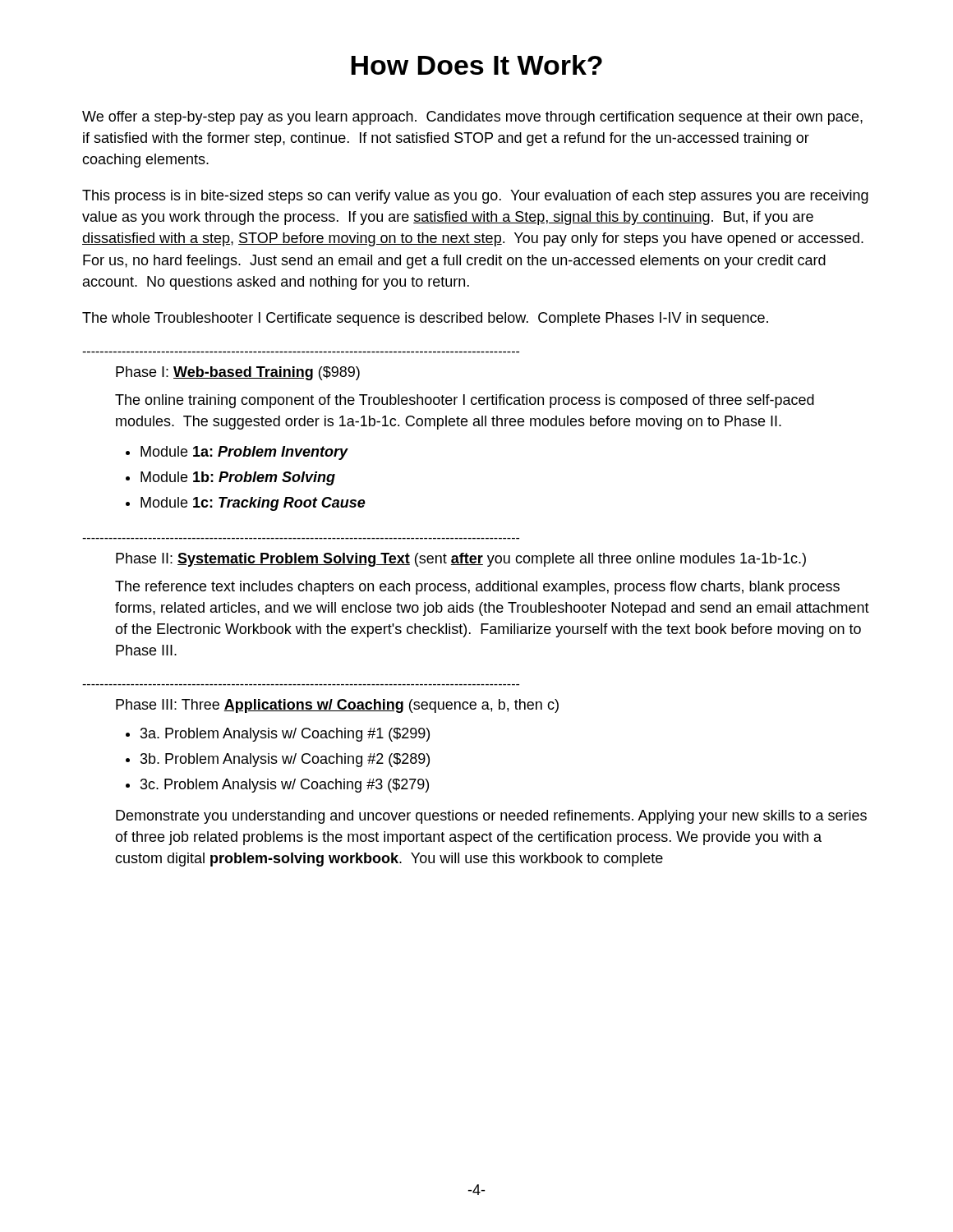The image size is (953, 1232).
Task: Point to the text starting "3c. Problem Analysis w/ Coaching #3"
Action: (x=285, y=784)
